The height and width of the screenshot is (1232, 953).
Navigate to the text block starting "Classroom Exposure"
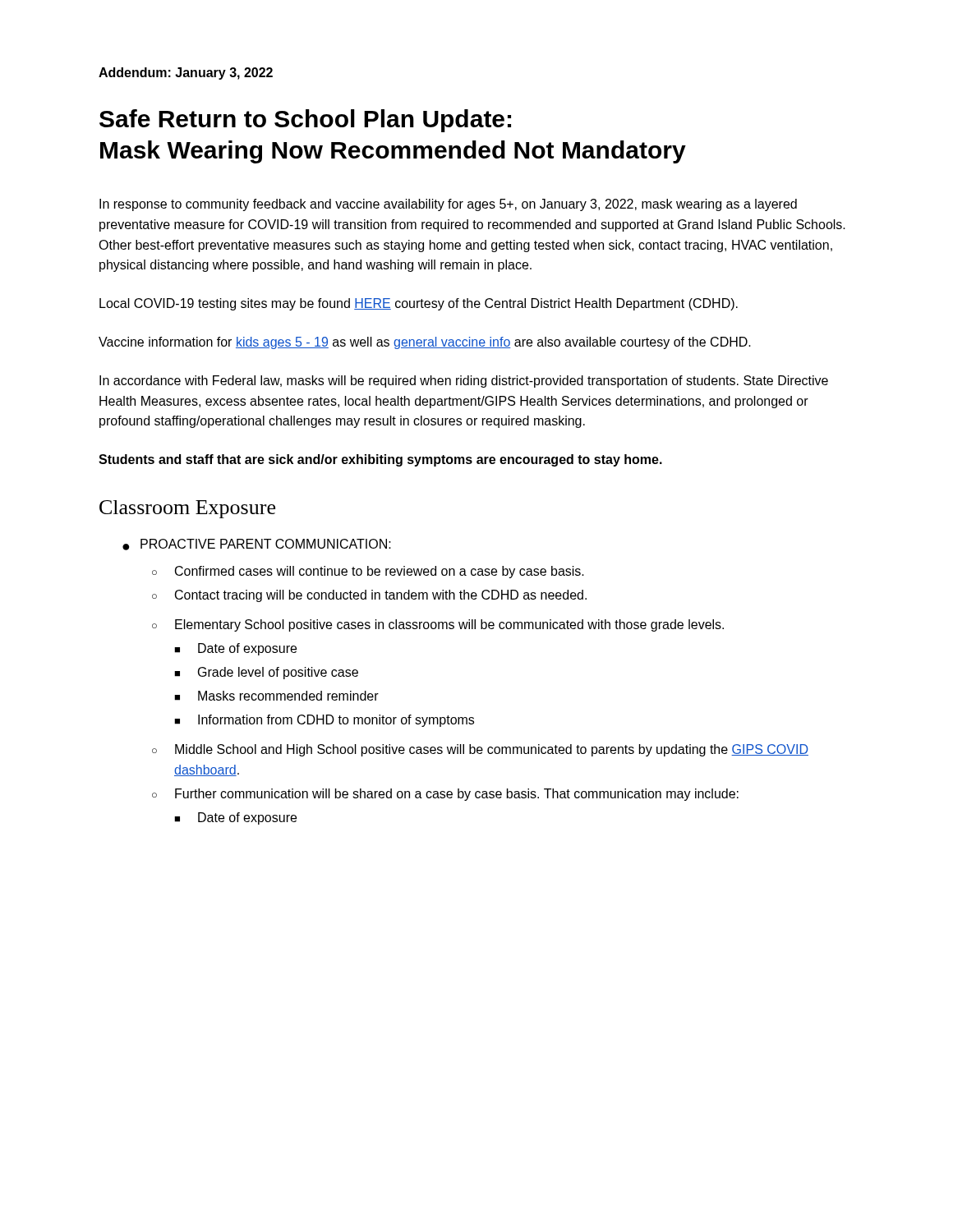coord(187,509)
